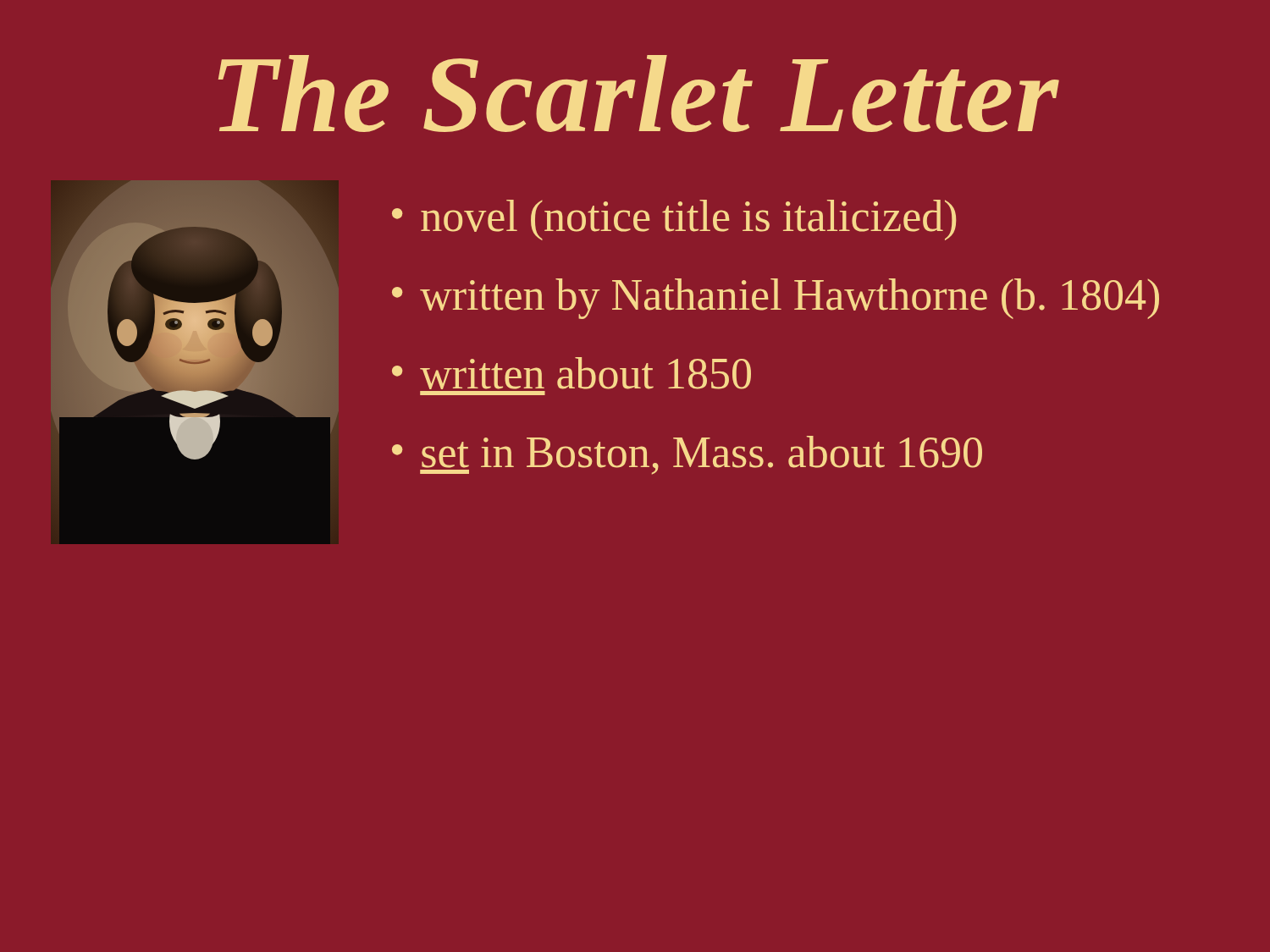
Task: Select the list item with the text "• written by Nathaniel Hawthorne (b."
Action: [x=804, y=295]
